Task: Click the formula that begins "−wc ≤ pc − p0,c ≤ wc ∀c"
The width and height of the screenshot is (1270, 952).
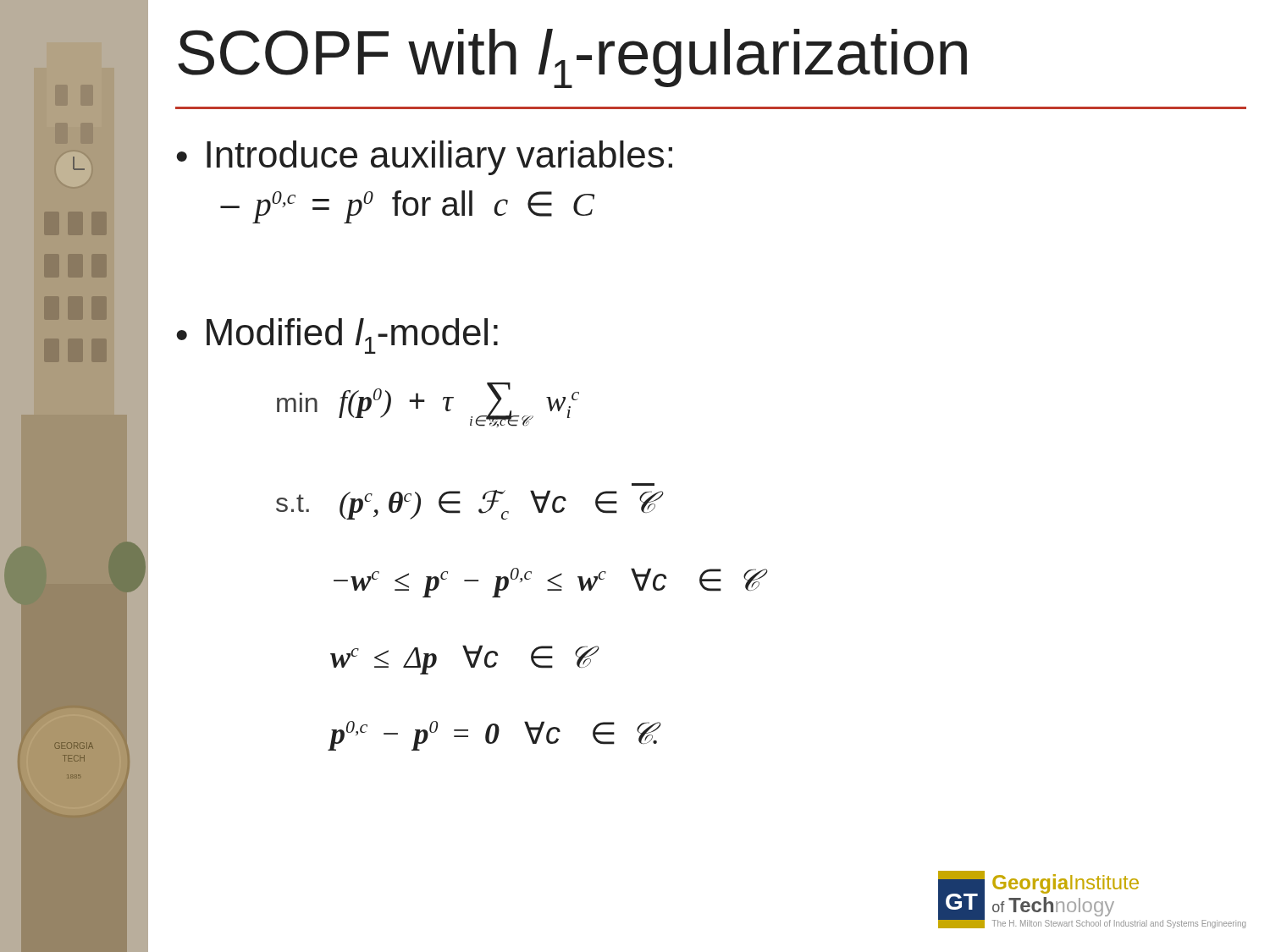Action: [x=551, y=583]
